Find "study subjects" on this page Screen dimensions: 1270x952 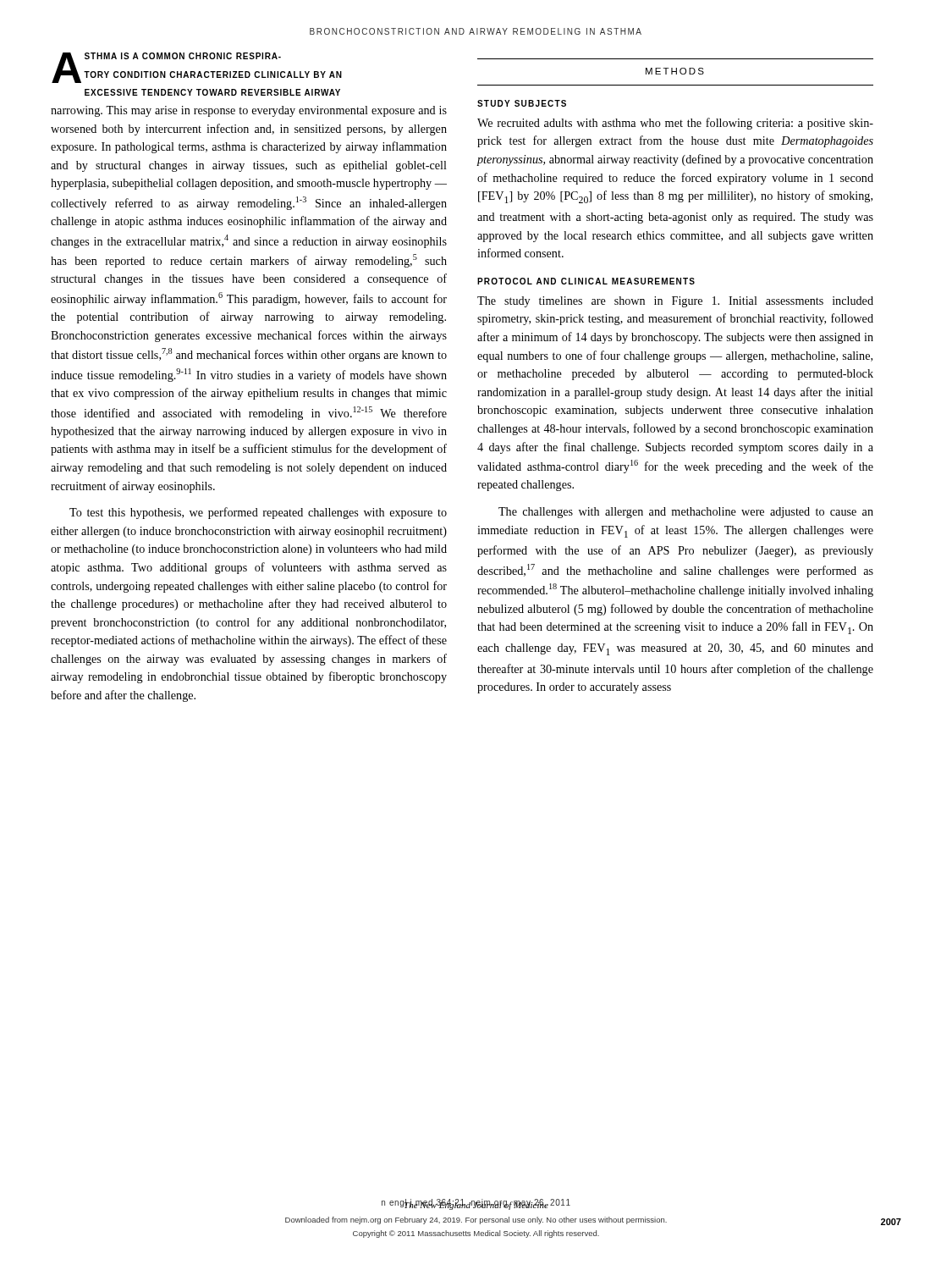pos(522,103)
